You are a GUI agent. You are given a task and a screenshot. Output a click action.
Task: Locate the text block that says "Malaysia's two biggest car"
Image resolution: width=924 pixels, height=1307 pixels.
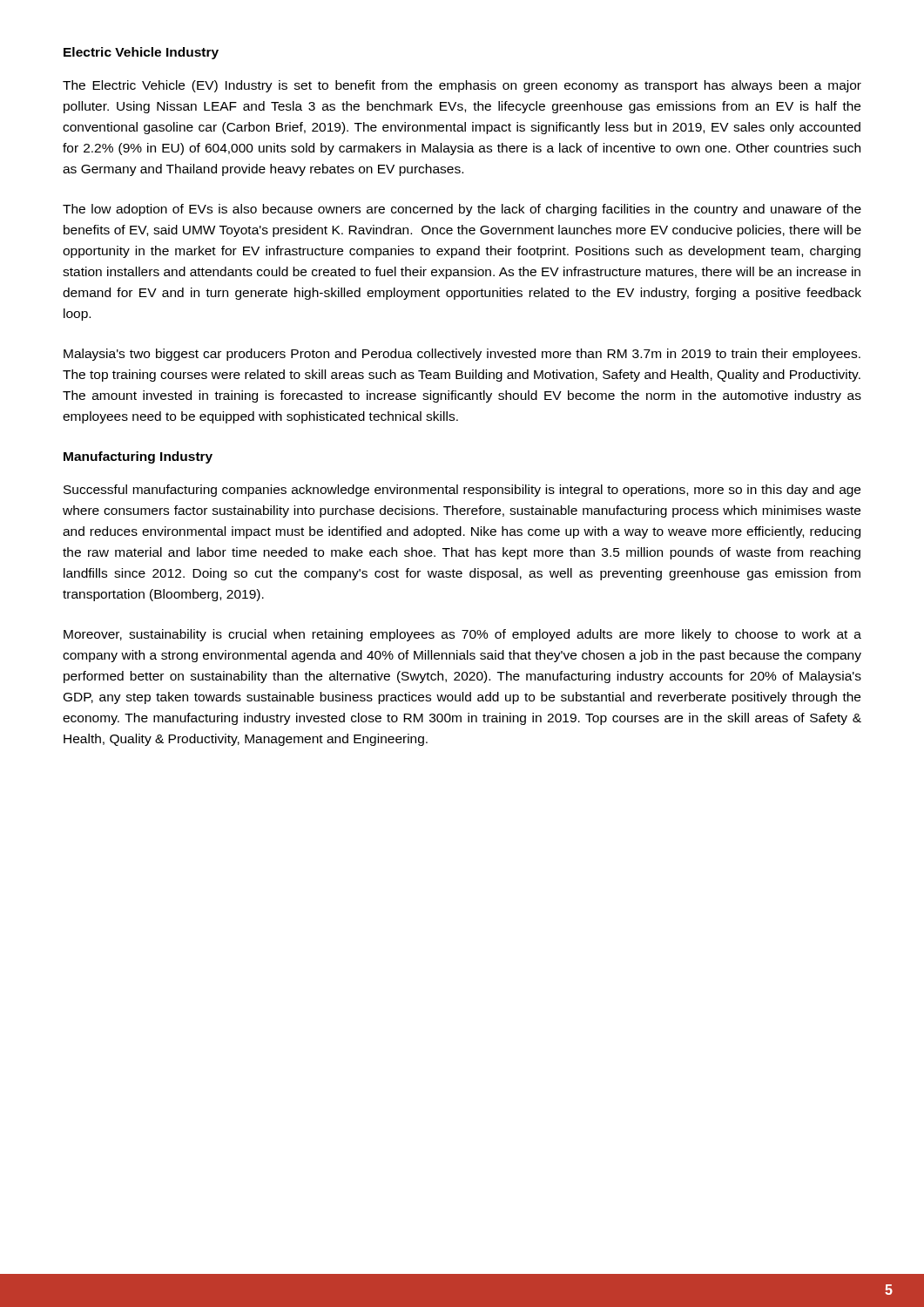(x=462, y=385)
